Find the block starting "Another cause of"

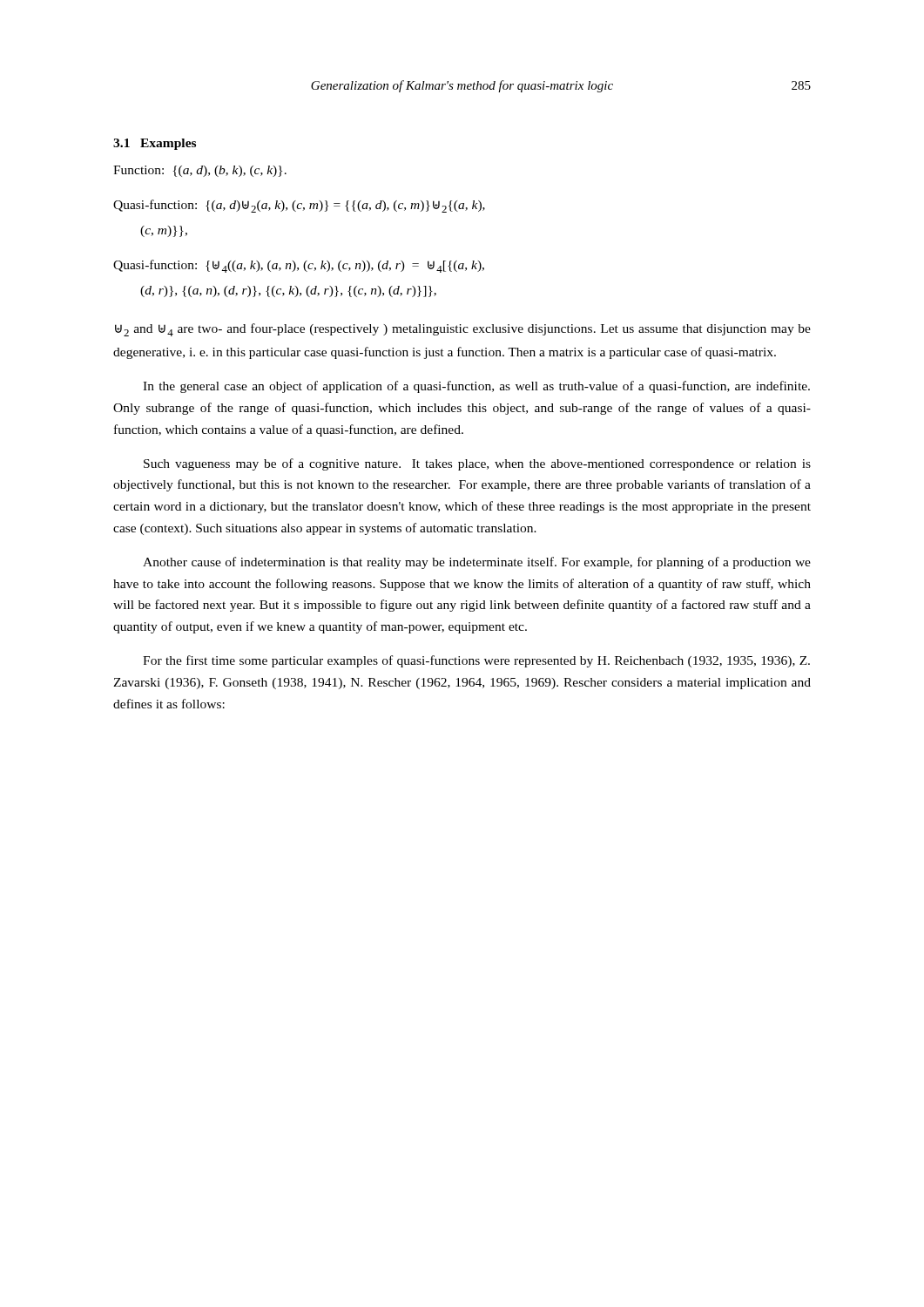click(x=462, y=594)
